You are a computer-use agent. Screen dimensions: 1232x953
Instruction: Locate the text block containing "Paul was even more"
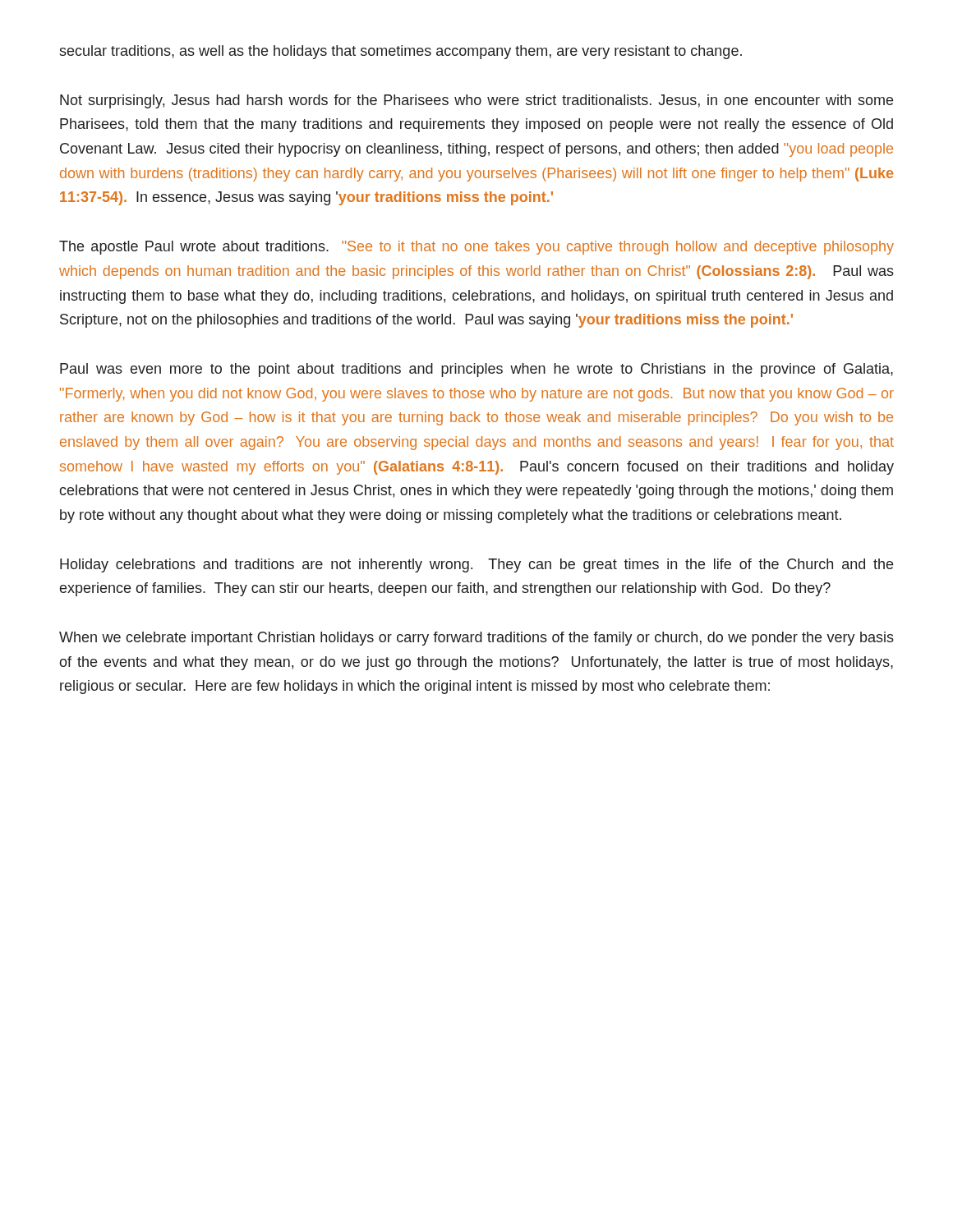[476, 442]
